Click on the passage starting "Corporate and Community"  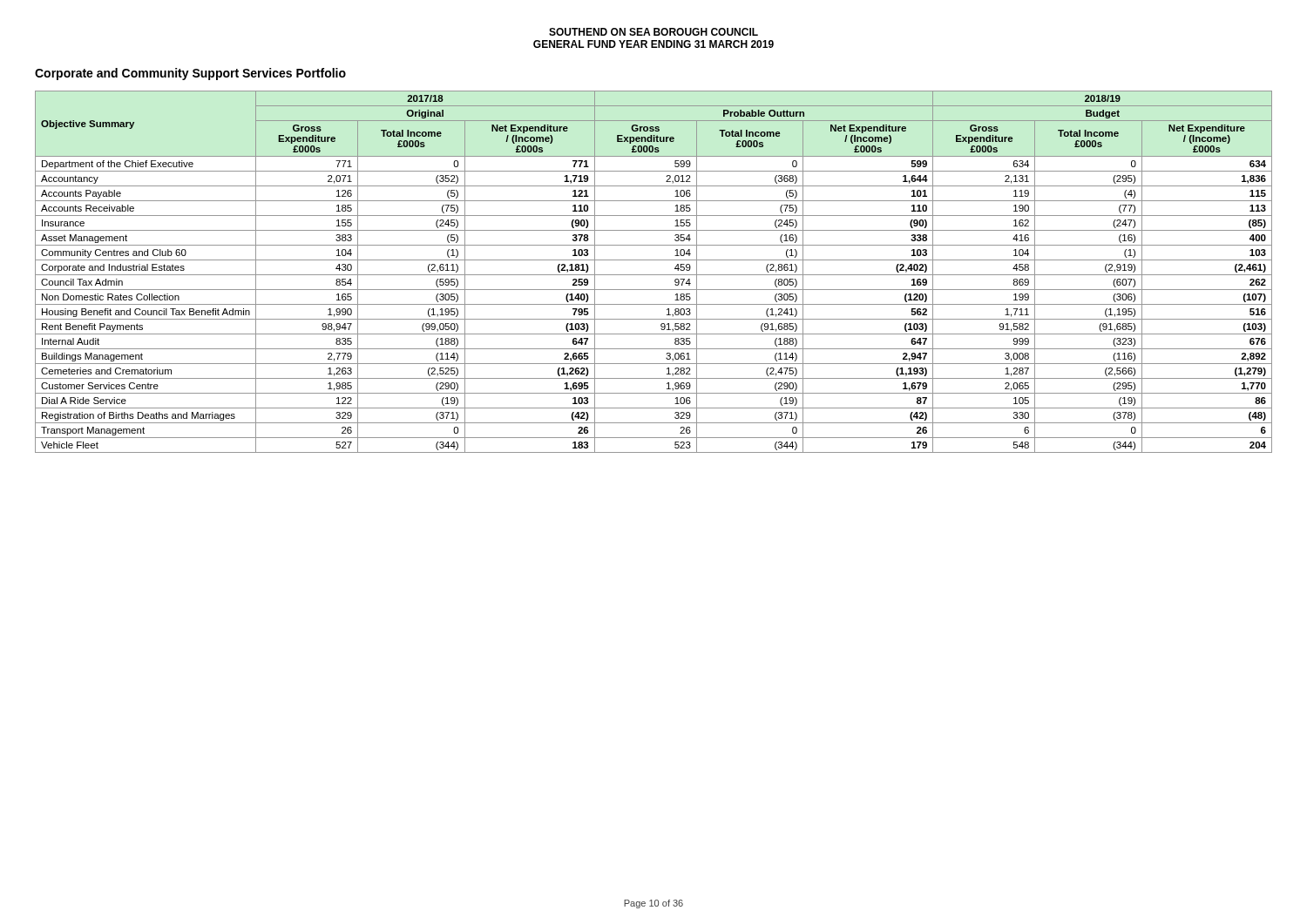pos(190,73)
